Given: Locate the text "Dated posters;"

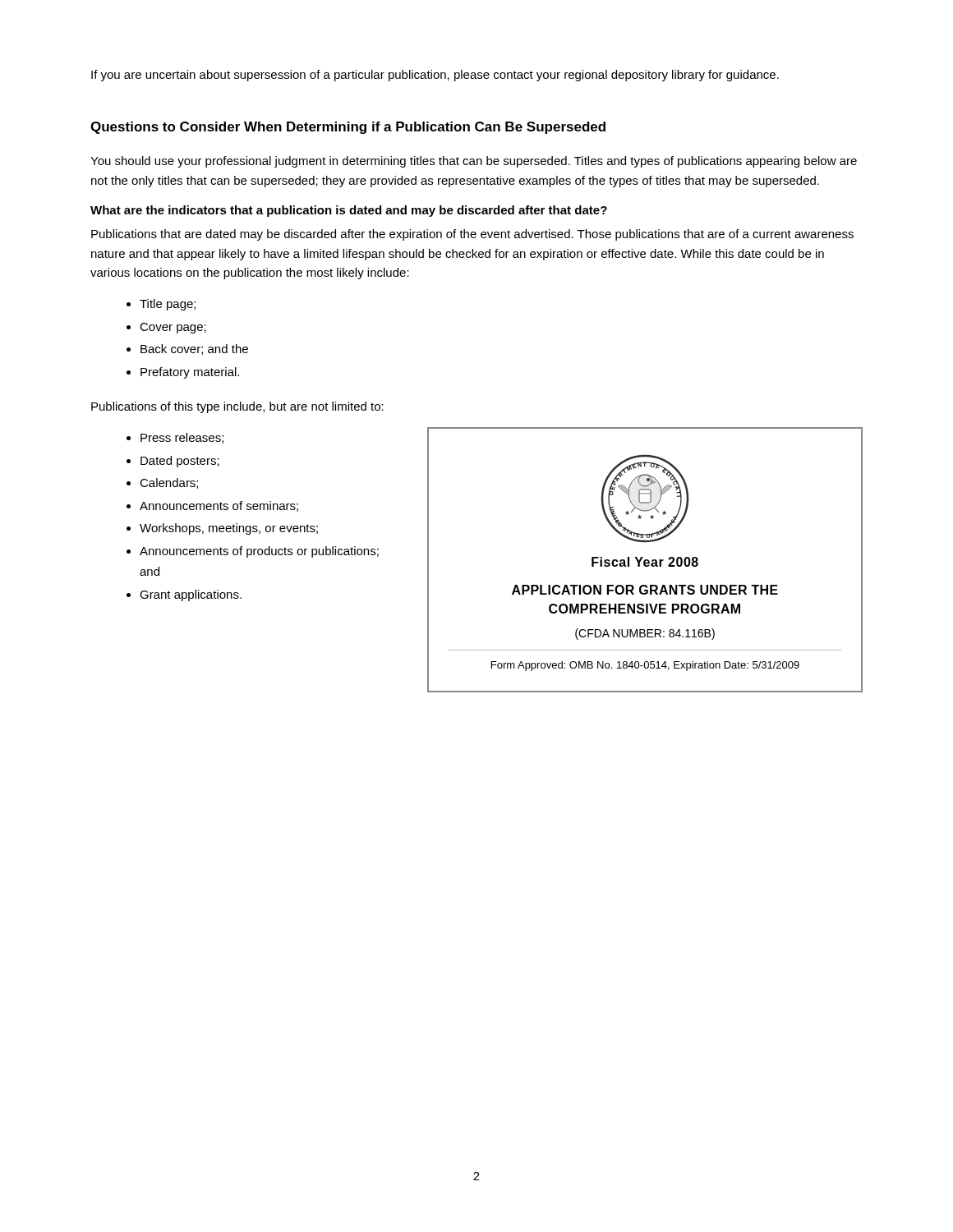Looking at the screenshot, I should 180,460.
